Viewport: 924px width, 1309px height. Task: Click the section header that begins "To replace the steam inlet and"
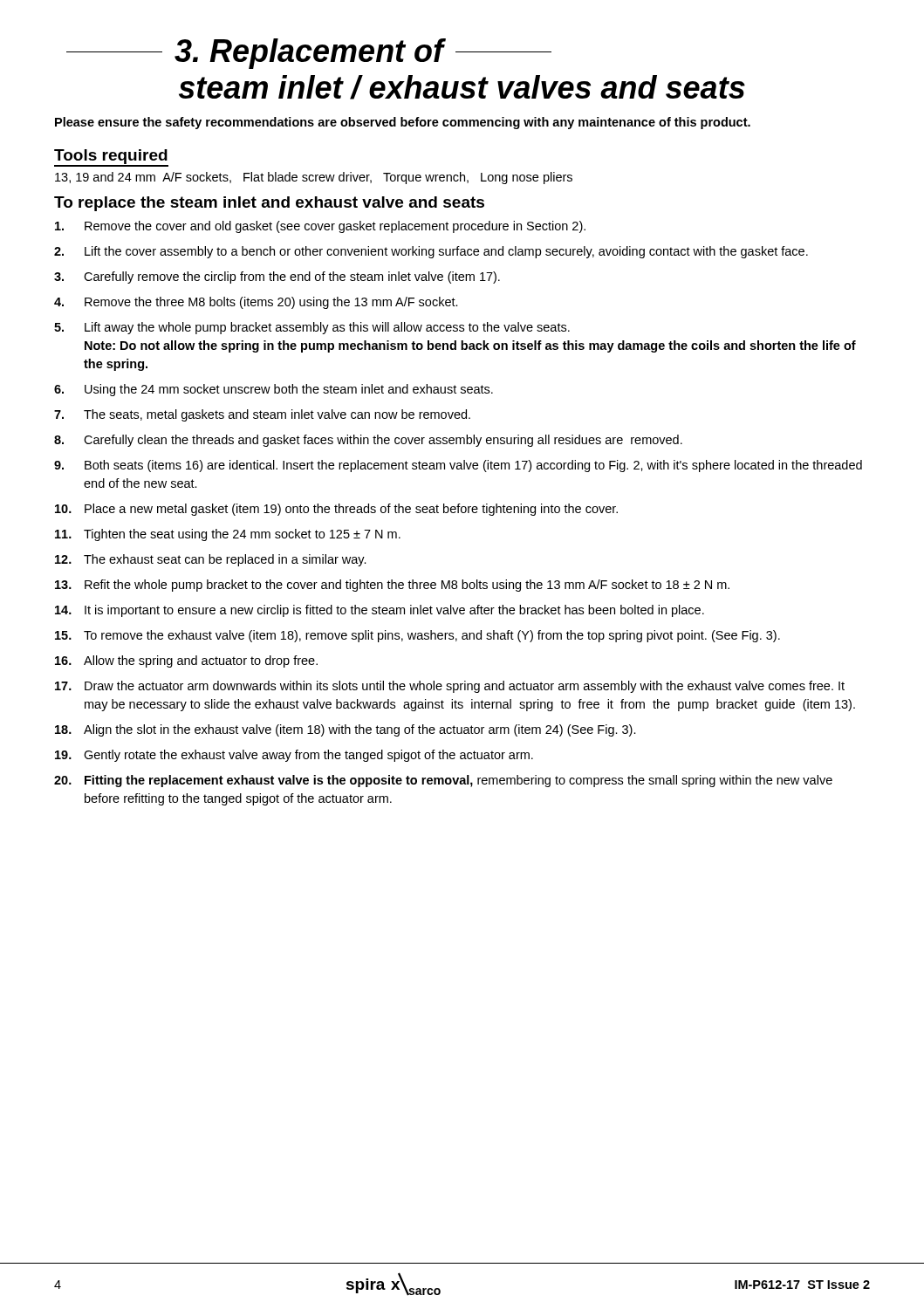(270, 202)
